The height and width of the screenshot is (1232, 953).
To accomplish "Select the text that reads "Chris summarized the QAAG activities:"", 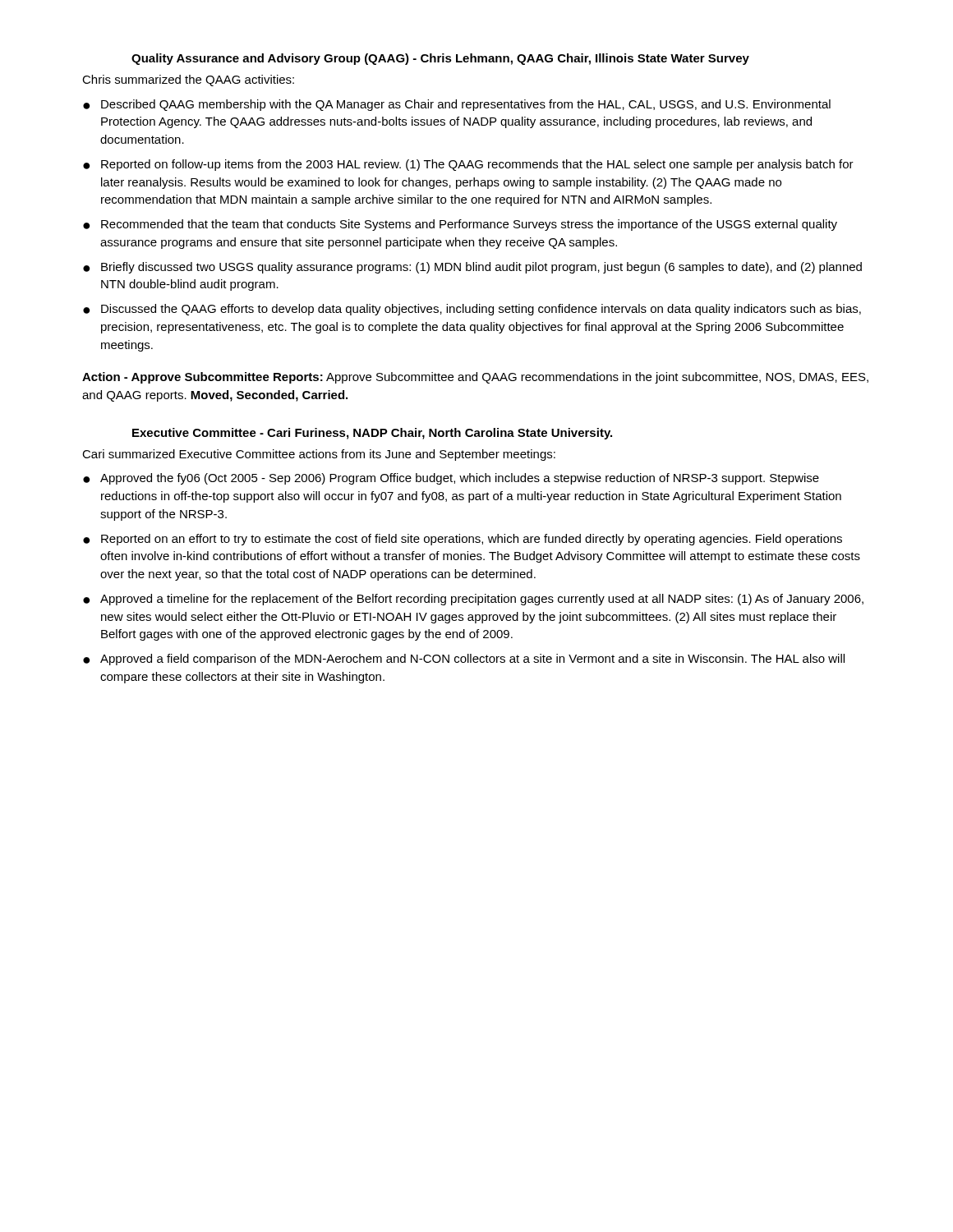I will (x=189, y=79).
